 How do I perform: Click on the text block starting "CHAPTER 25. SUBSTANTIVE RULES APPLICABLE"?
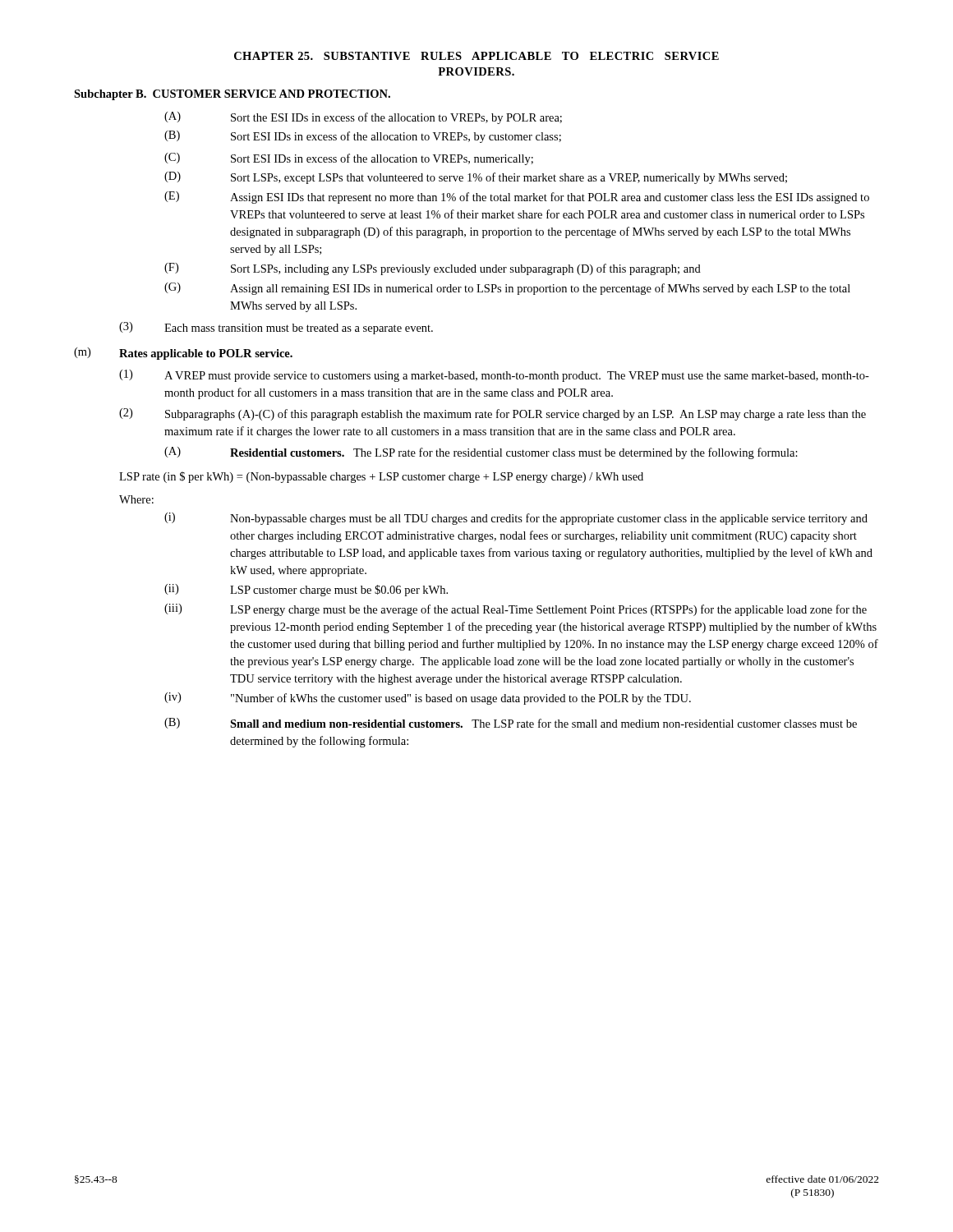pos(476,56)
